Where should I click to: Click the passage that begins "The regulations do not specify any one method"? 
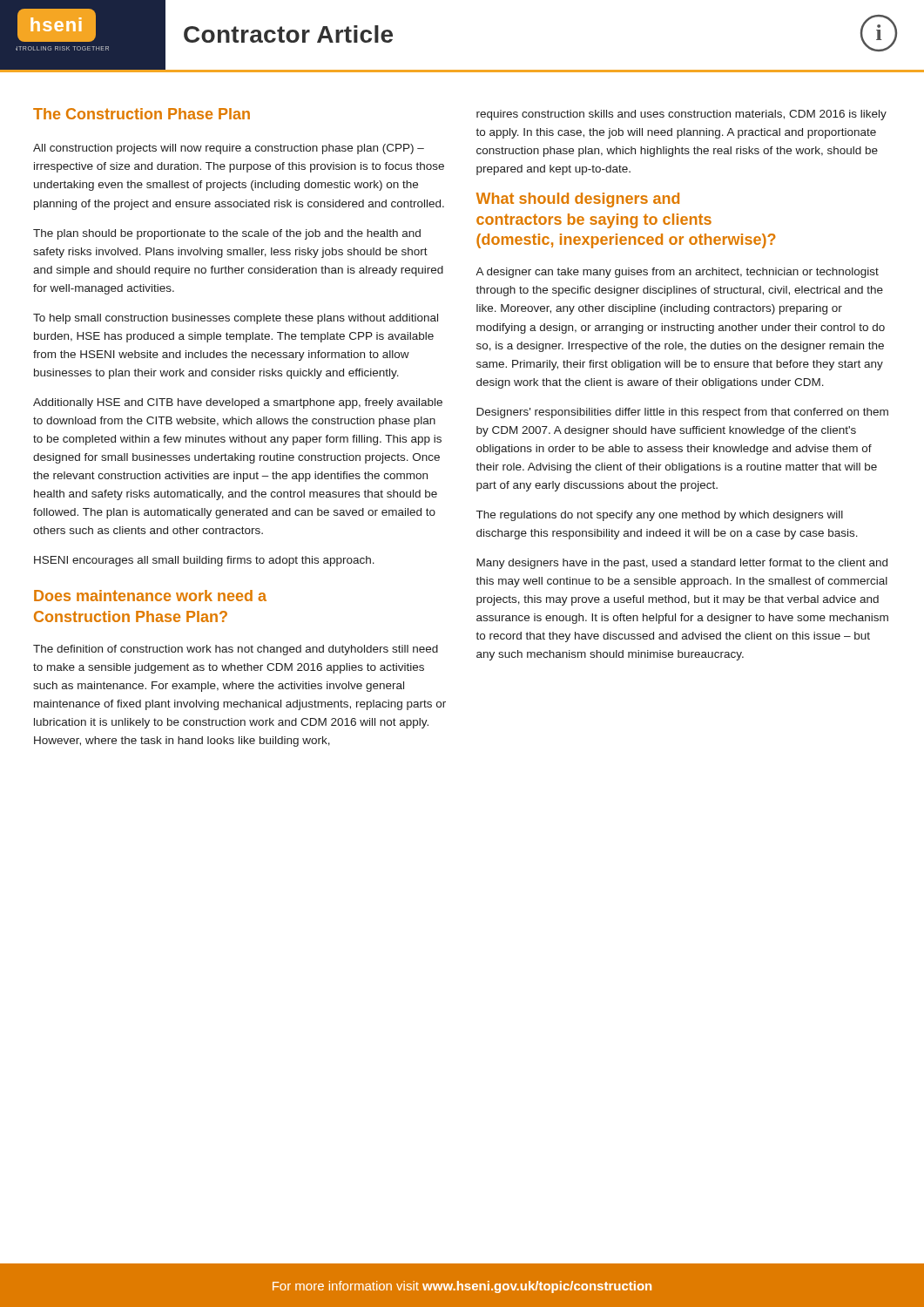coord(667,524)
